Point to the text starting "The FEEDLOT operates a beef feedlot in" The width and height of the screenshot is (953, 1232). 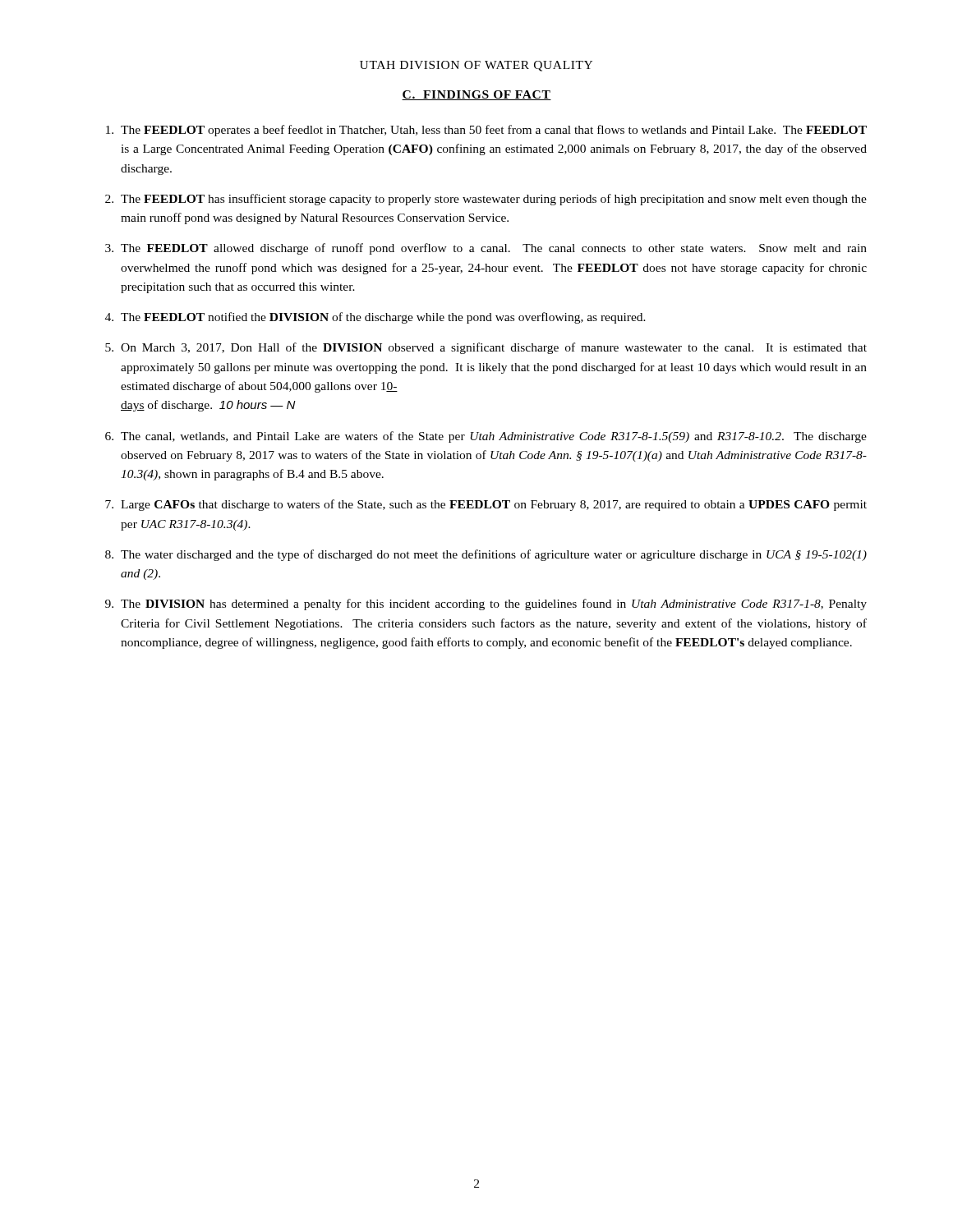click(x=476, y=149)
